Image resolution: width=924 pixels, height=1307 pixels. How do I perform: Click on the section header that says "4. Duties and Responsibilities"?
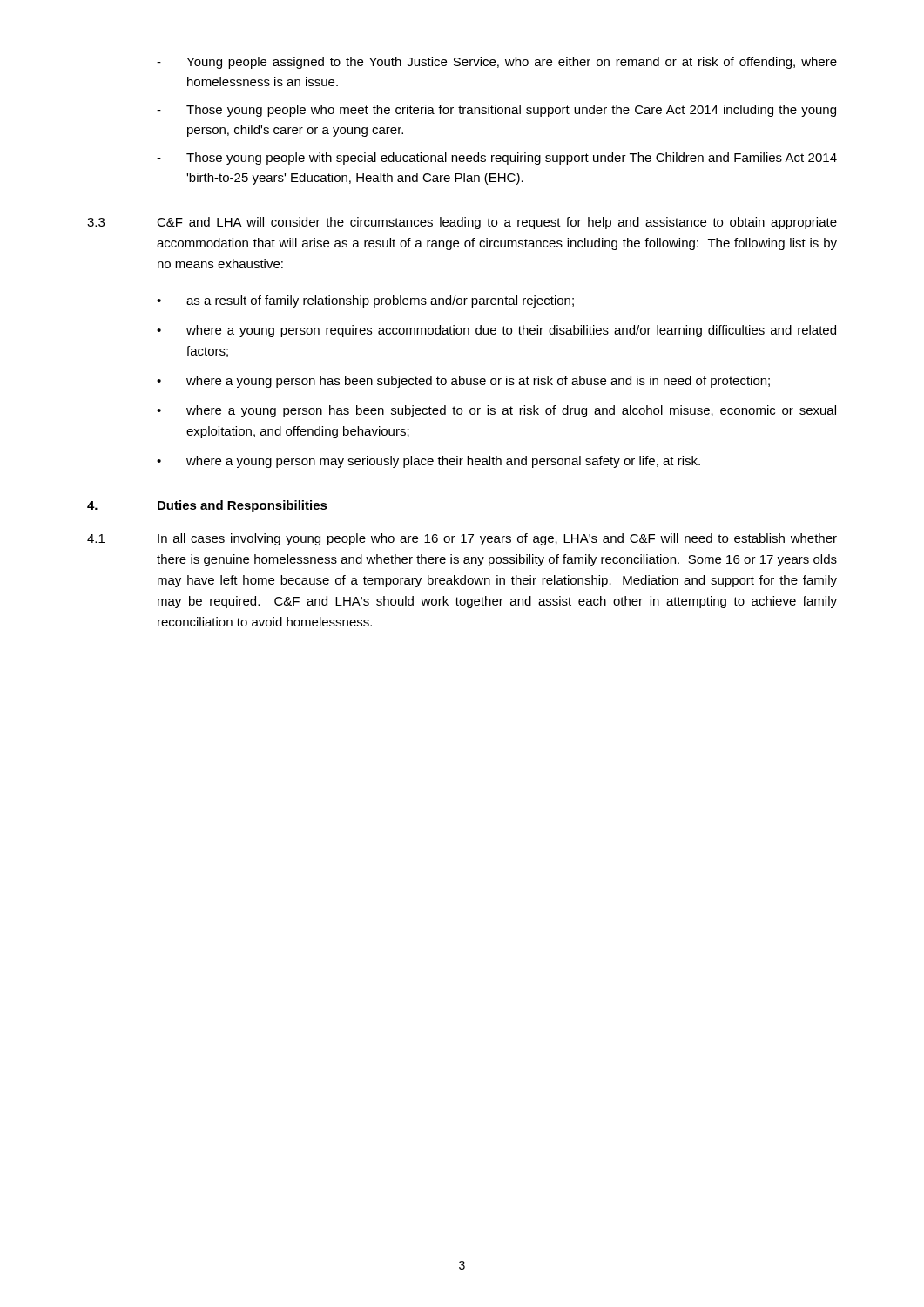(207, 505)
